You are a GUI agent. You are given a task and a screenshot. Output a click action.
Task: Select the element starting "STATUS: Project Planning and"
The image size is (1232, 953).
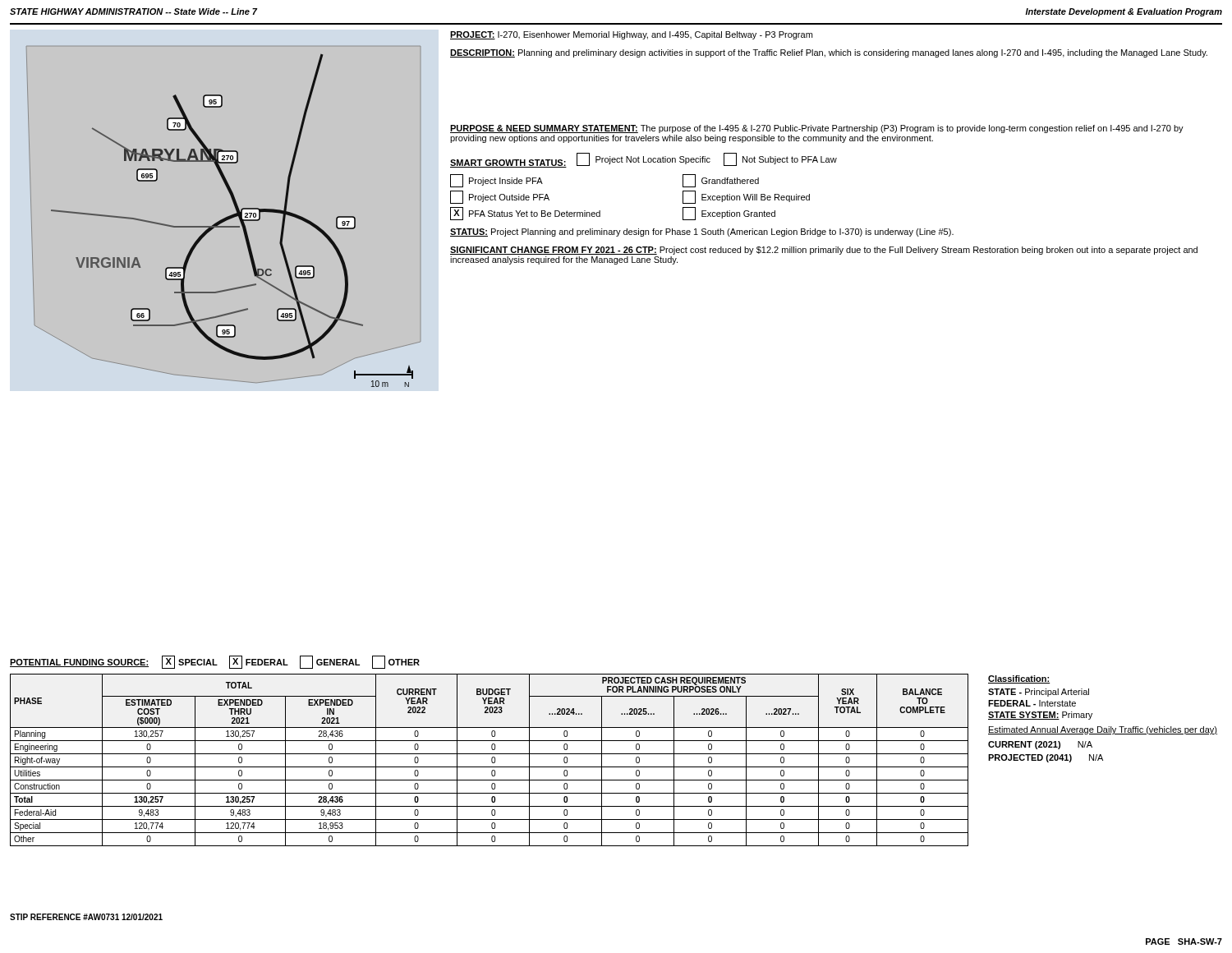pos(702,232)
